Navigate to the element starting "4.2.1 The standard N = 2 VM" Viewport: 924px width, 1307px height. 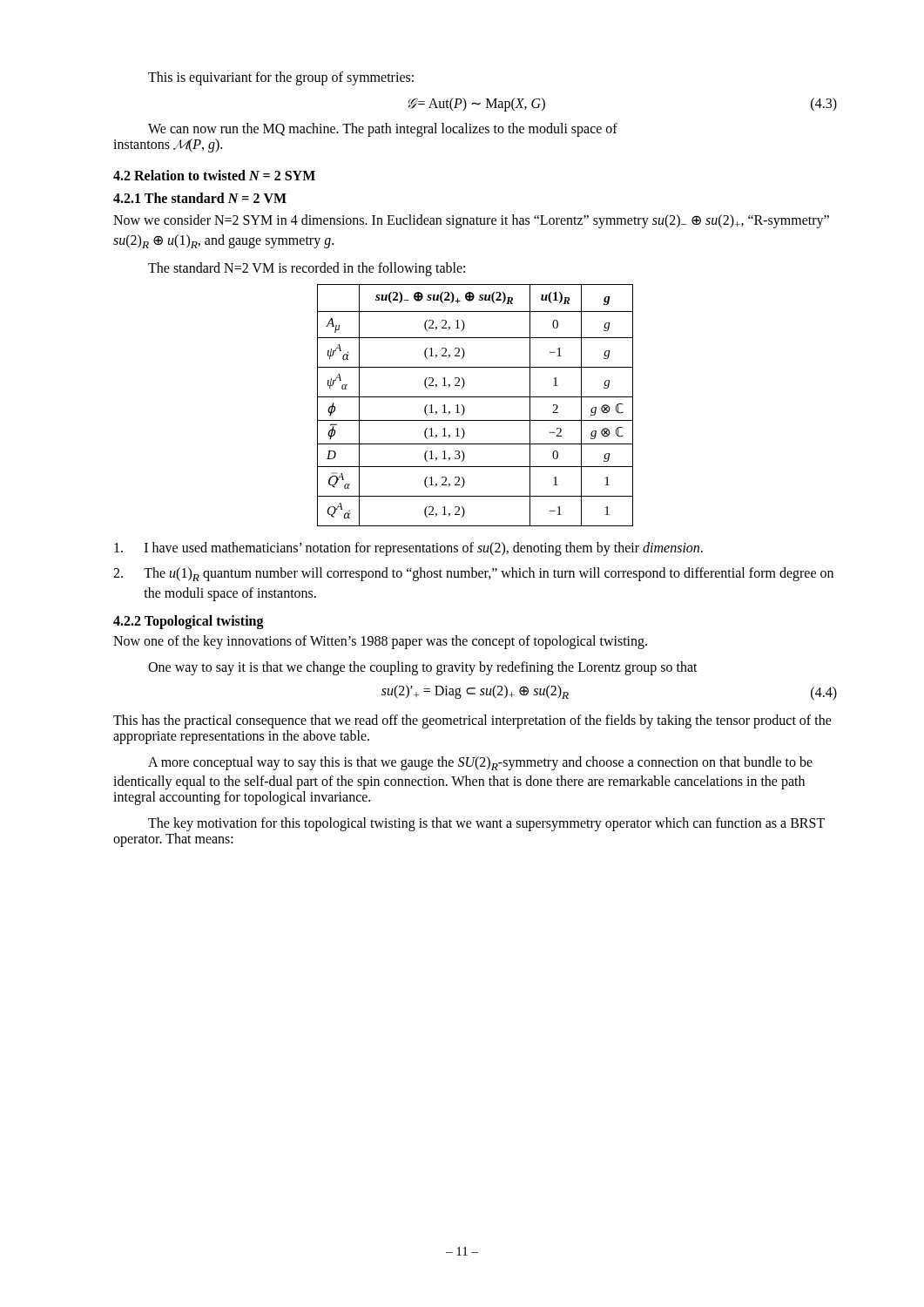tap(200, 198)
